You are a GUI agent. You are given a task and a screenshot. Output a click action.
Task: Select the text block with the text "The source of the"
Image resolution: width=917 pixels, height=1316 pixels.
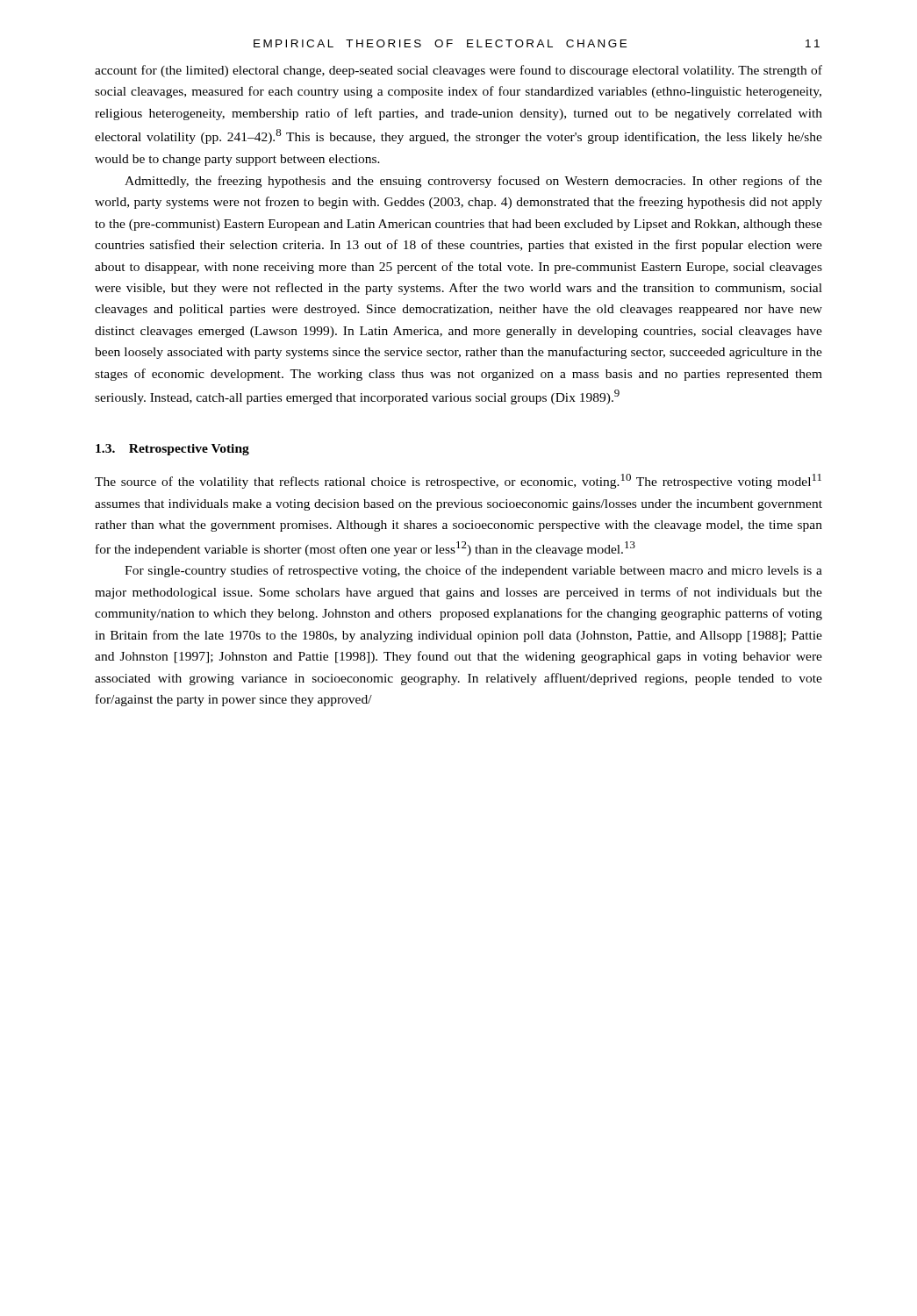[x=458, y=589]
